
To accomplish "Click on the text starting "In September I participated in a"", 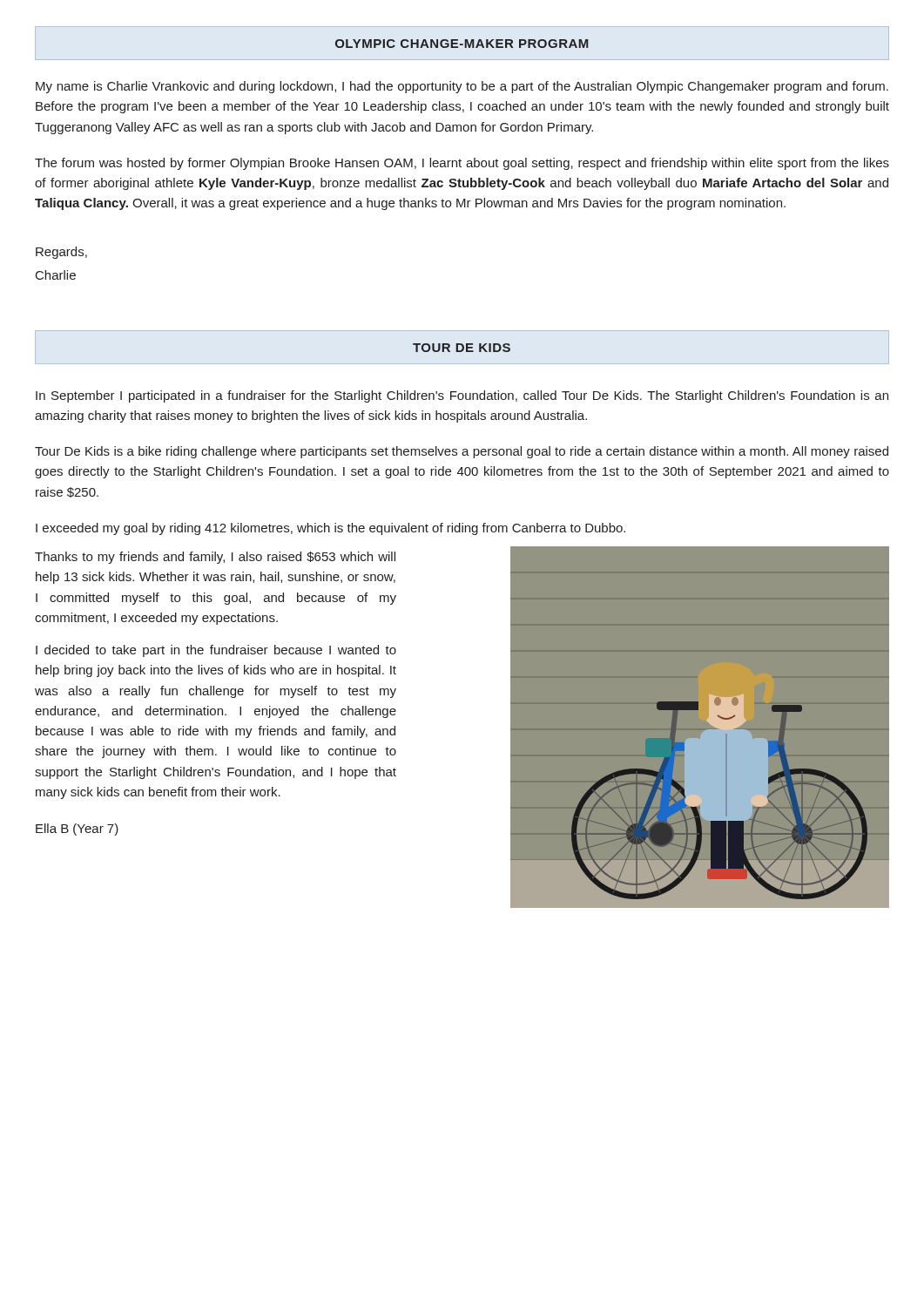I will click(462, 405).
